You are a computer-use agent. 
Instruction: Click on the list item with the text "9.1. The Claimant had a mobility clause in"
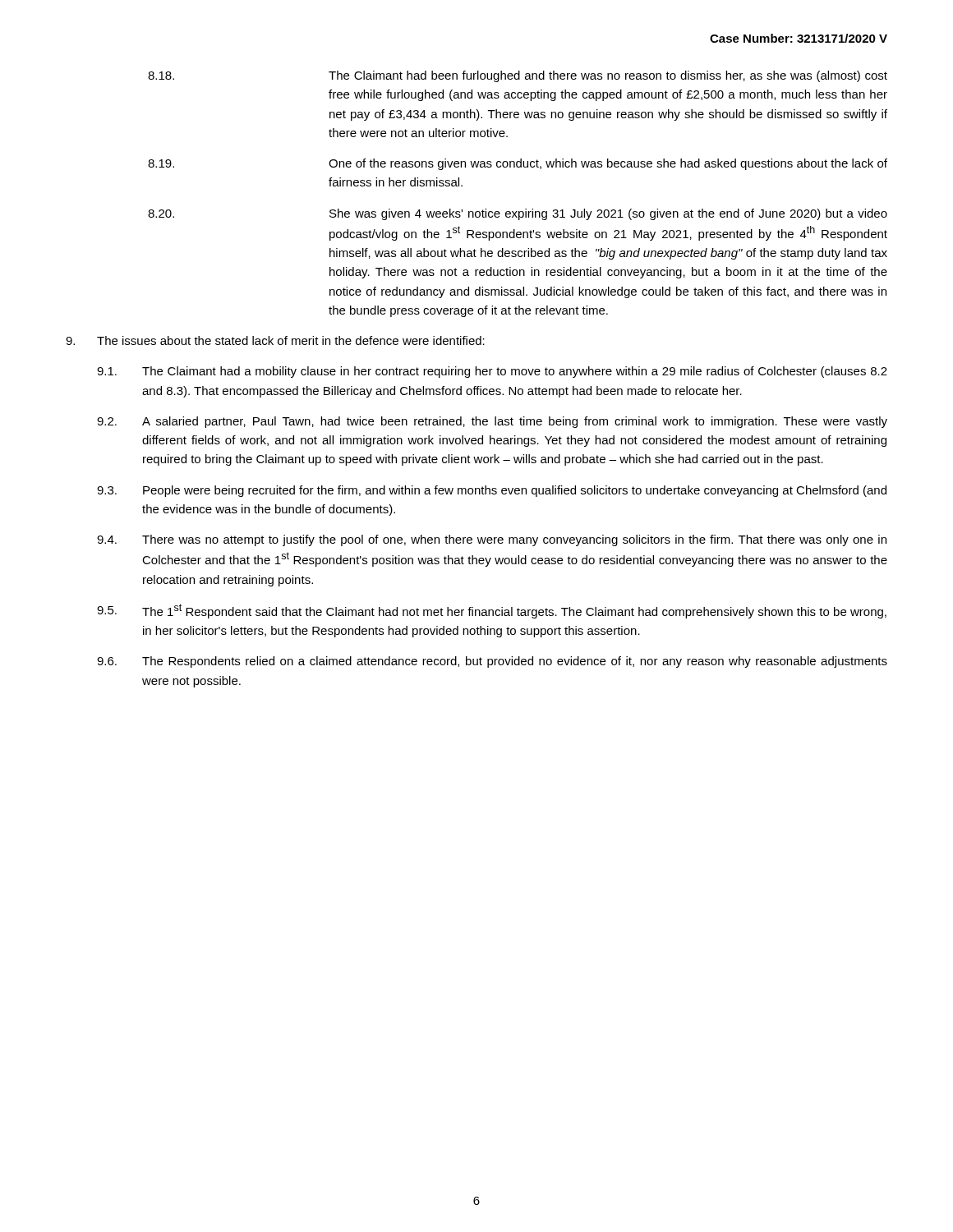(x=492, y=381)
